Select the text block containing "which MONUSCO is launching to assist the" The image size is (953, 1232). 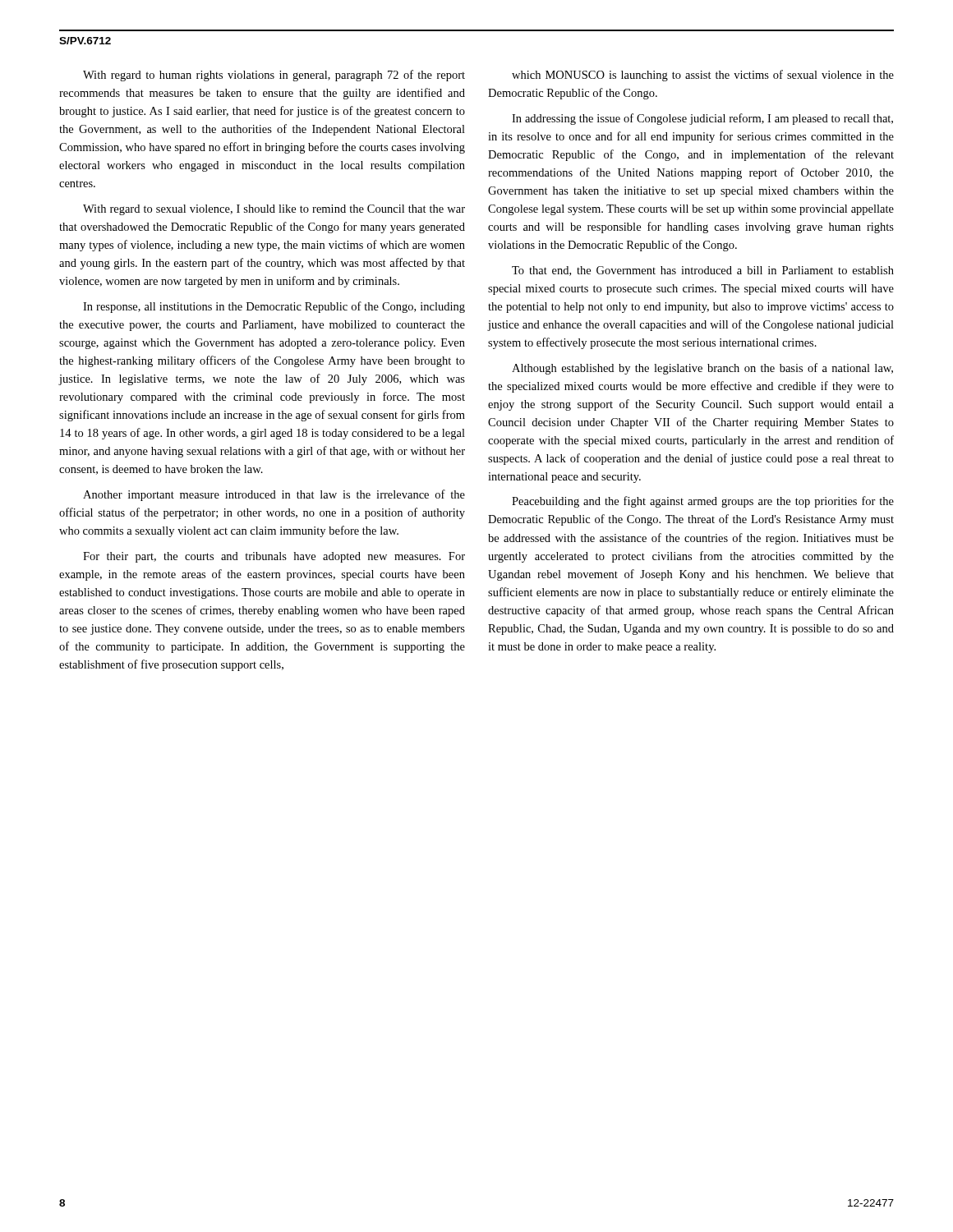pyautogui.click(x=691, y=360)
